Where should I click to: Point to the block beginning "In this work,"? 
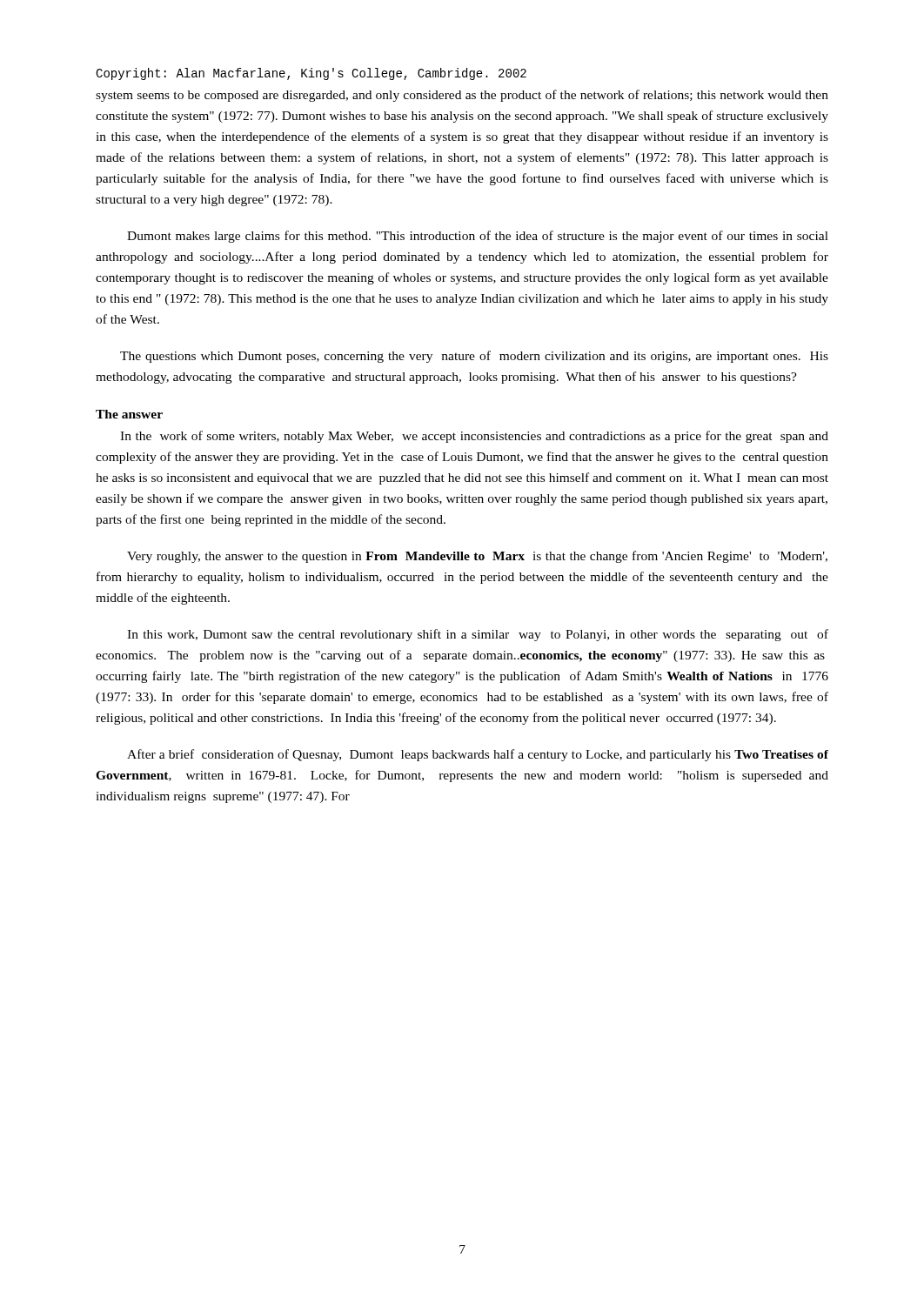coord(462,676)
